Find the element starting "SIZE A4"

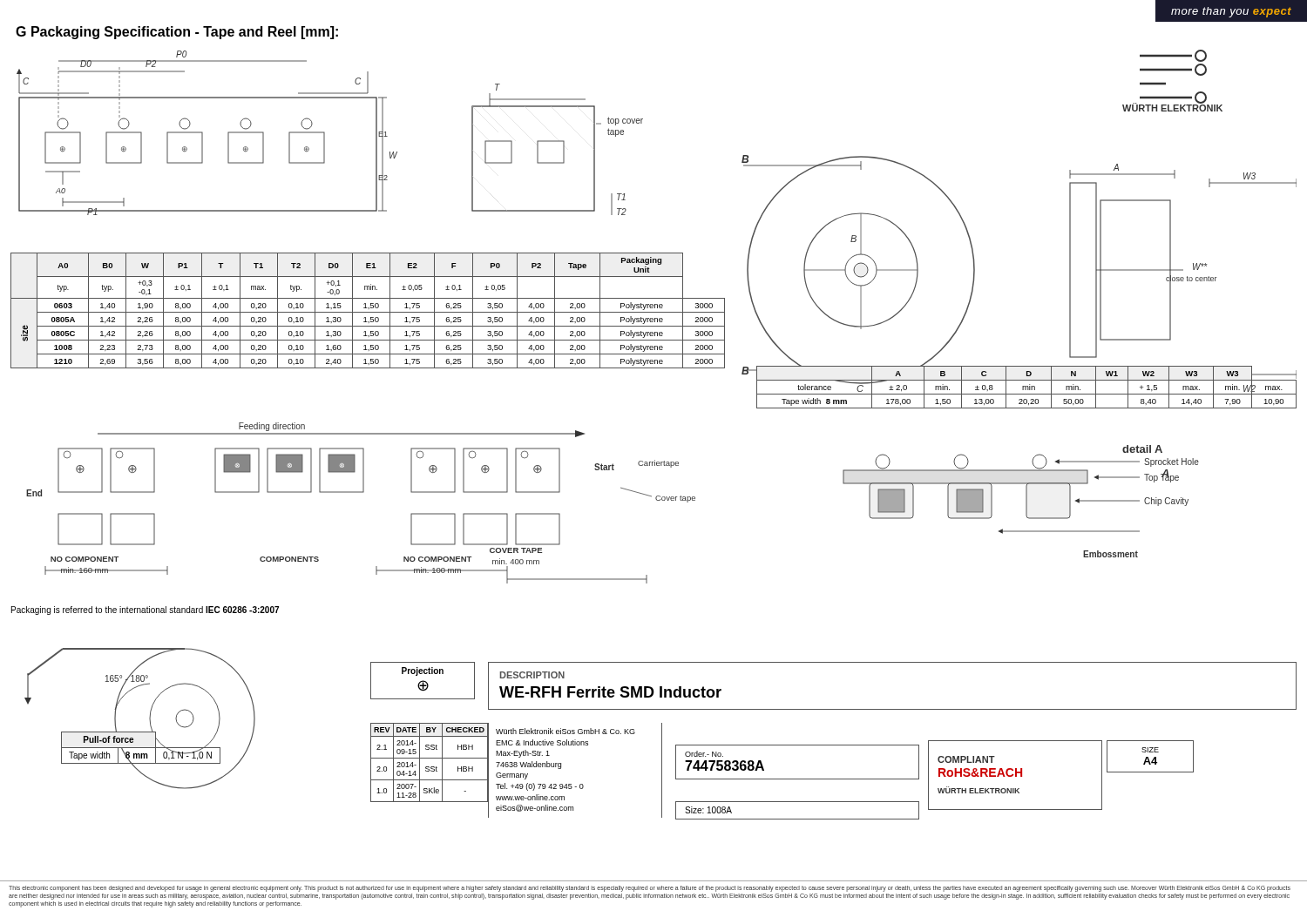tap(1150, 756)
